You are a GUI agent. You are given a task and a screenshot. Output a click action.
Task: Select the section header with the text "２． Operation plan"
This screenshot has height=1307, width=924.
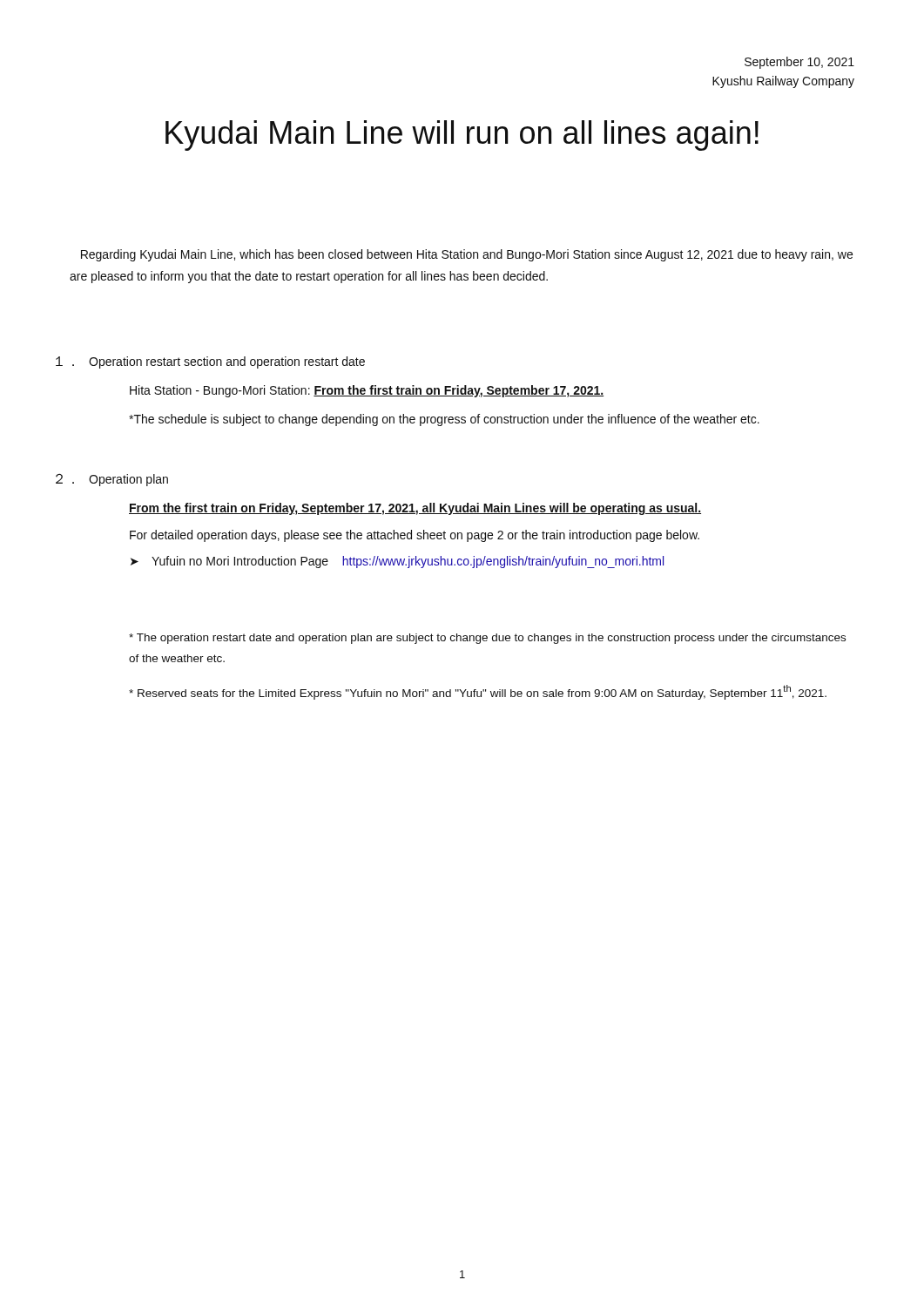tap(111, 480)
